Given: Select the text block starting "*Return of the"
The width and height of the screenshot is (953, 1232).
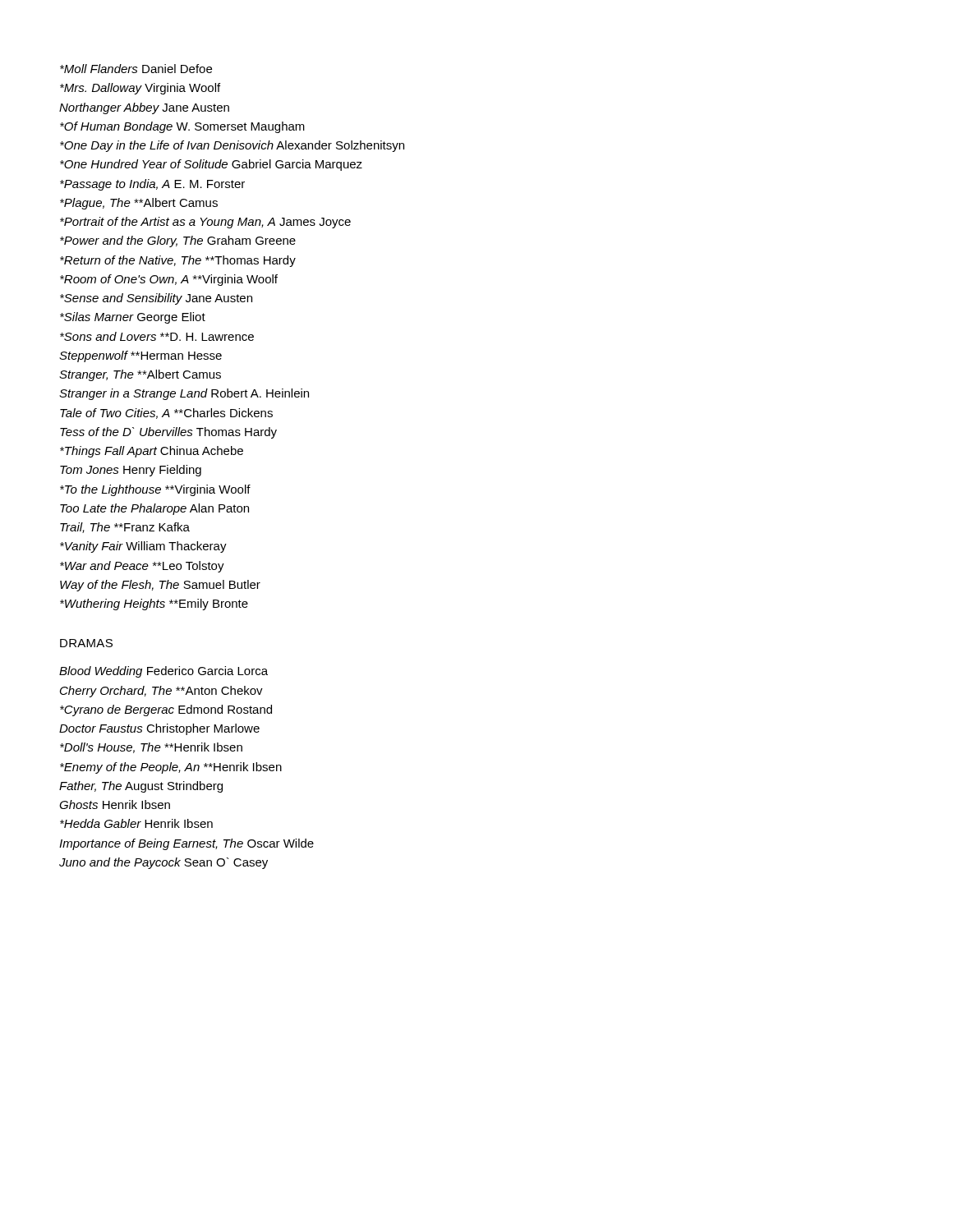Looking at the screenshot, I should coord(177,260).
